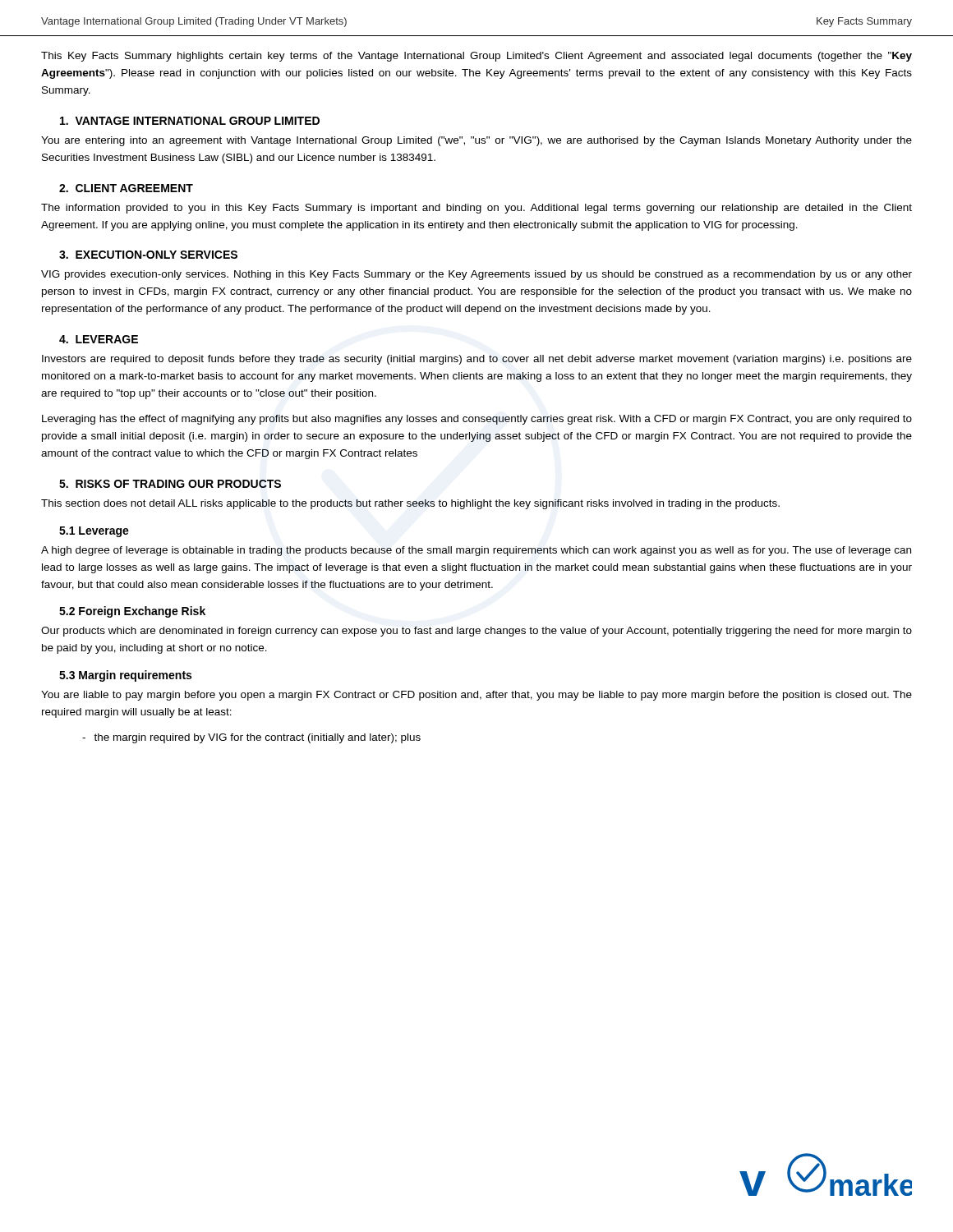Locate the block of text that opens with "VIG provides execution-only services. Nothing"
Image resolution: width=953 pixels, height=1232 pixels.
476,291
